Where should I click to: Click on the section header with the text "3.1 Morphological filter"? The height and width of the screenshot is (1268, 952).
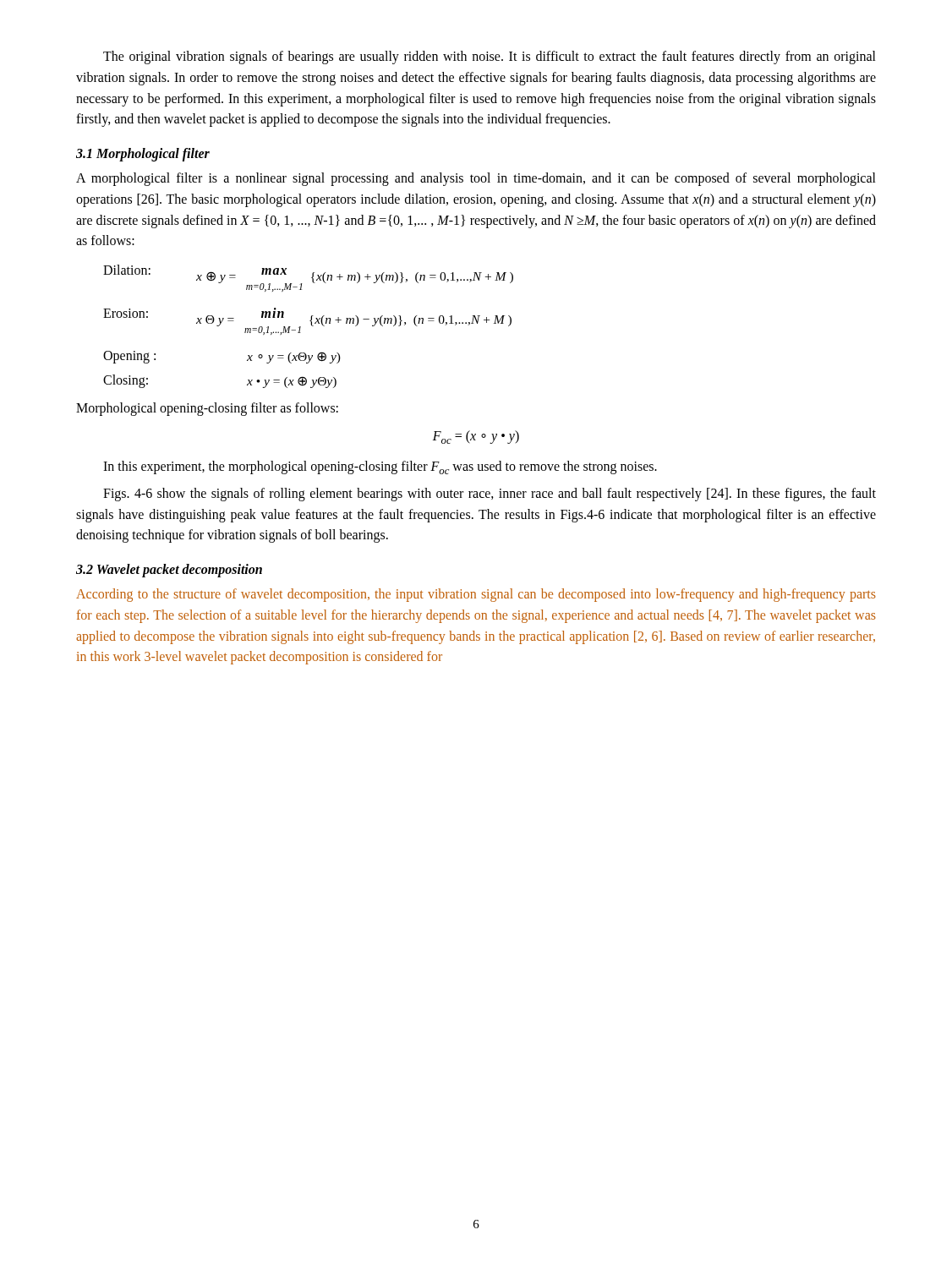click(143, 154)
